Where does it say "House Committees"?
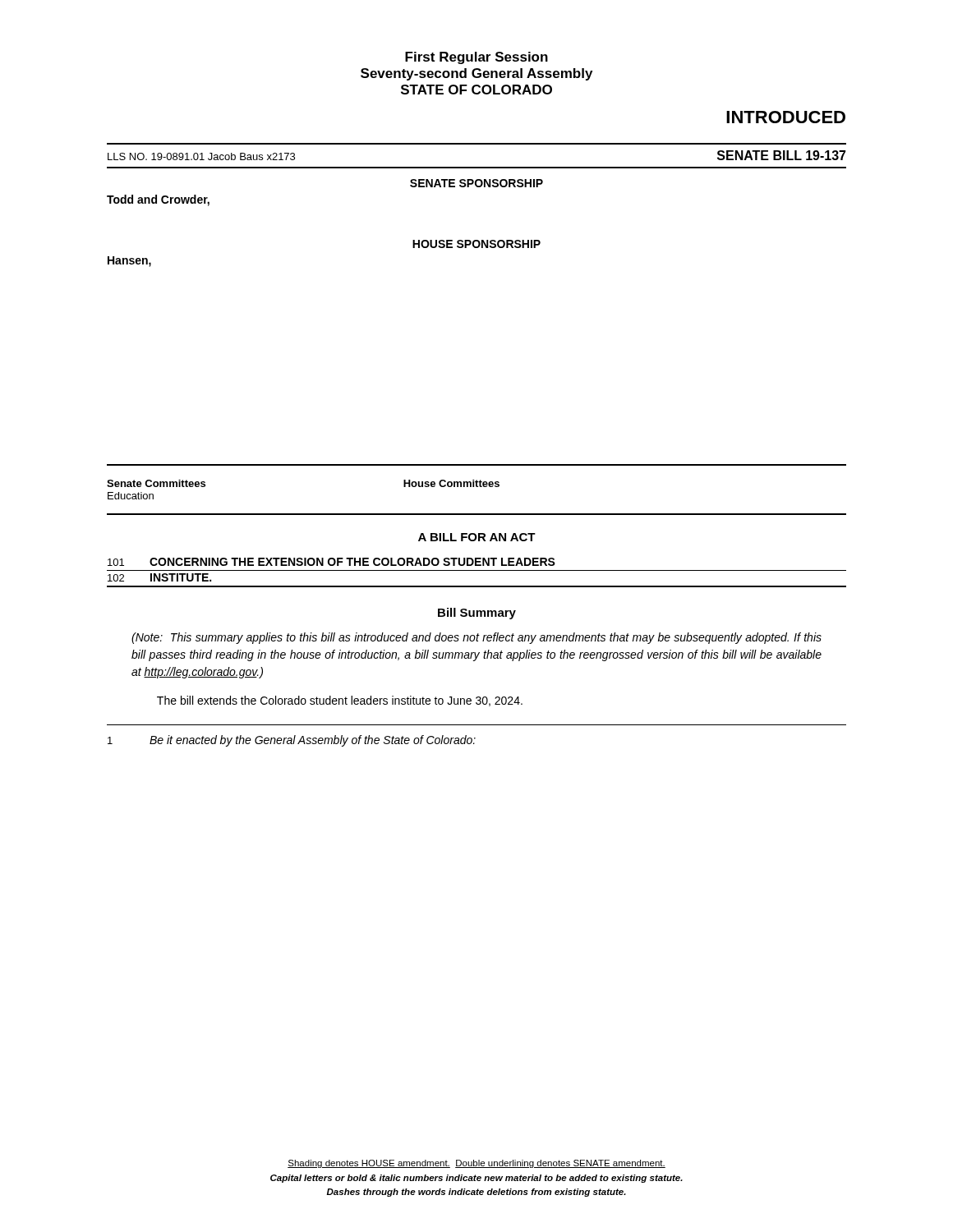 (451, 483)
